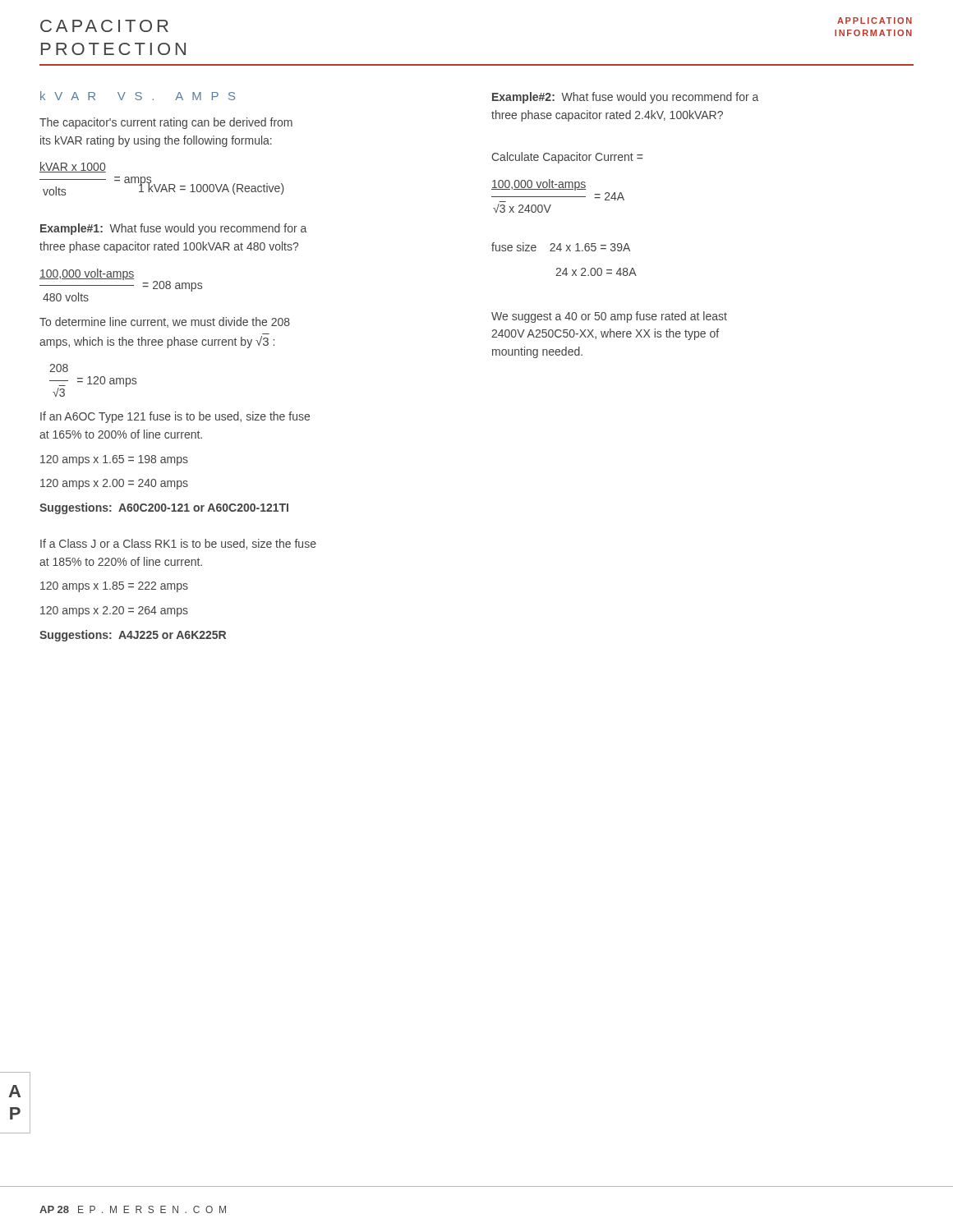Point to the element starting "The capacitor's current rating"
The width and height of the screenshot is (953, 1232).
pyautogui.click(x=166, y=131)
